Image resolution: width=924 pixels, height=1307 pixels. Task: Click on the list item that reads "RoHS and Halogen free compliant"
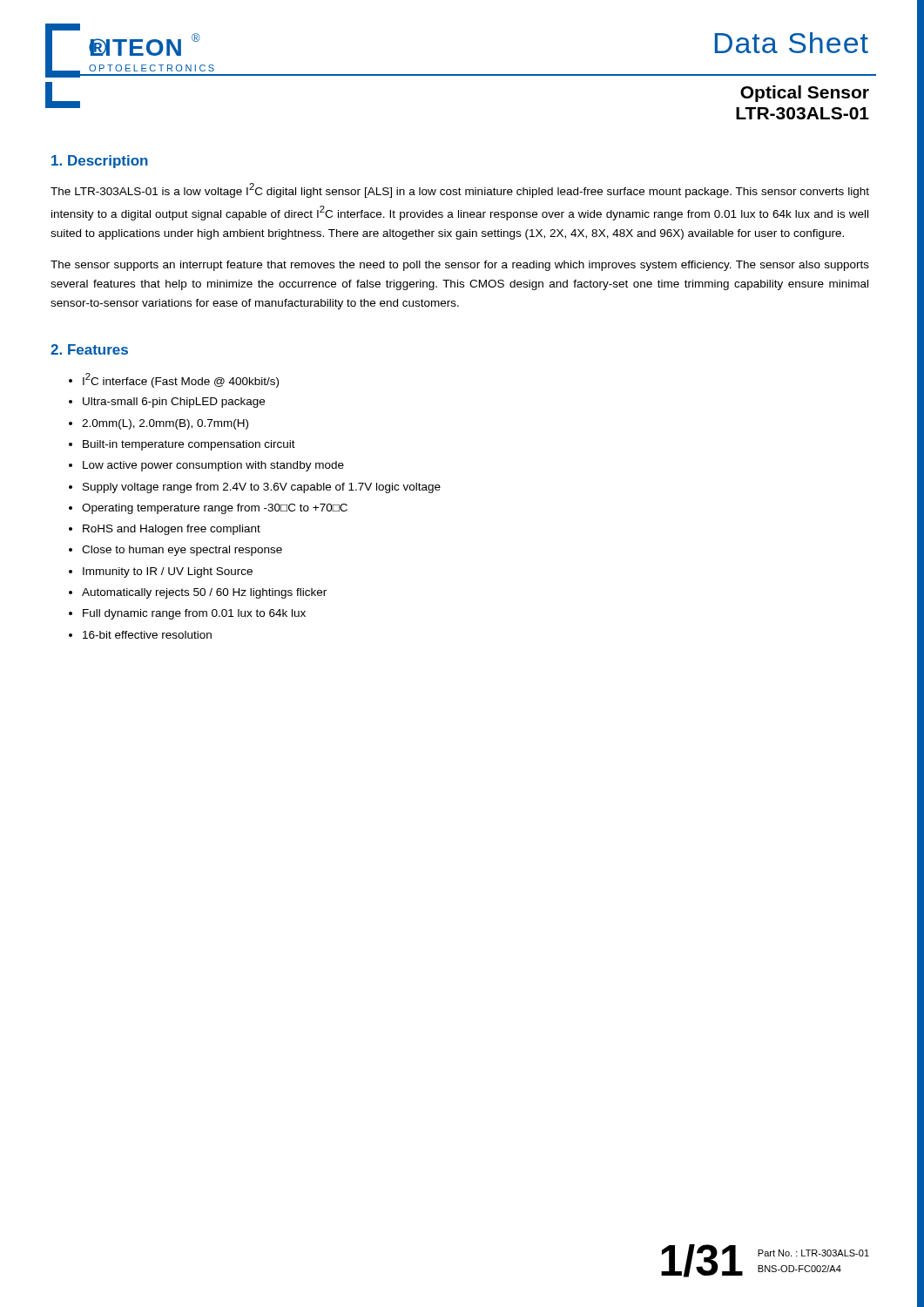coord(171,529)
